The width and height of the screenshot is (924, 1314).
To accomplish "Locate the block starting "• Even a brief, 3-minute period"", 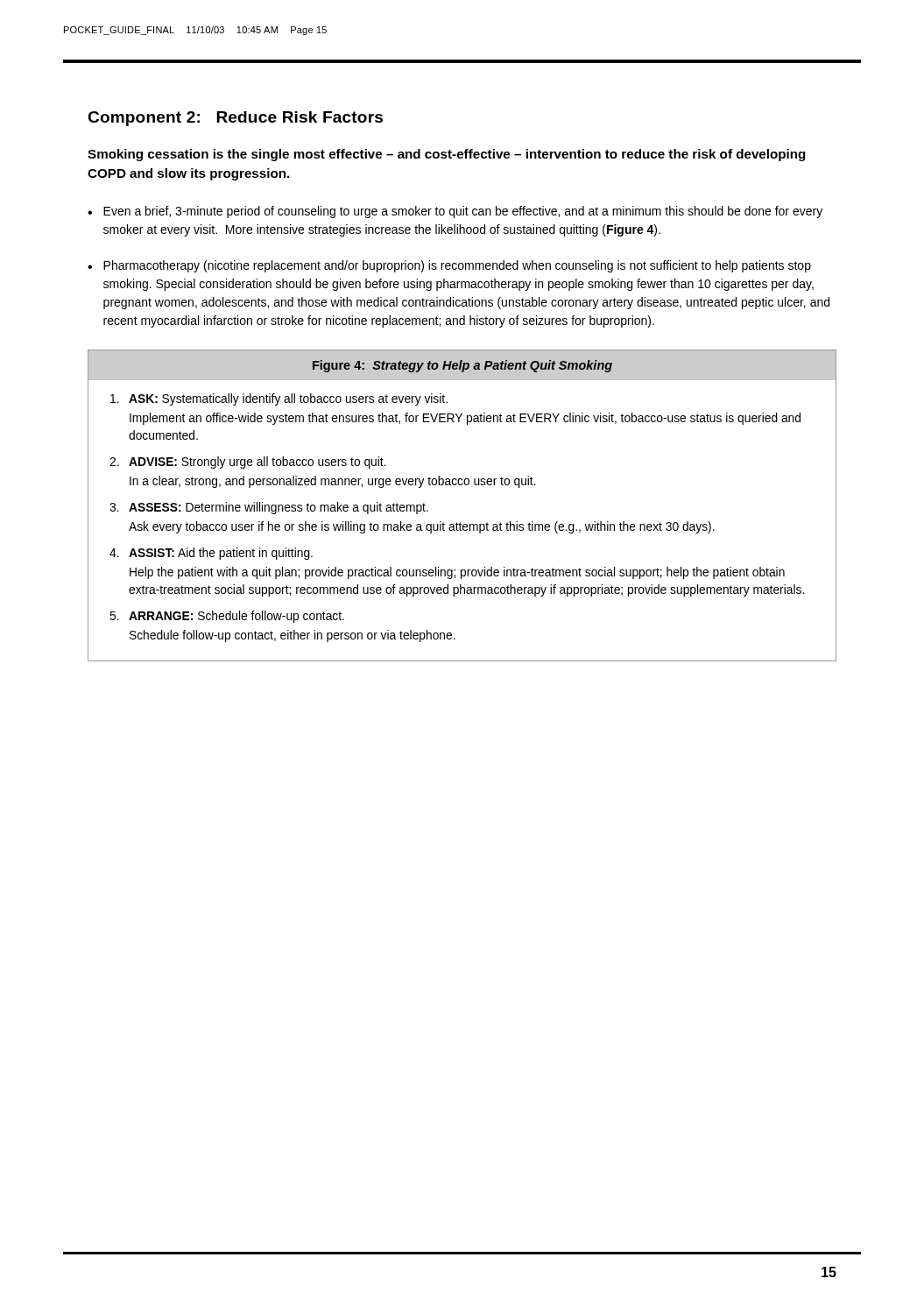I will pyautogui.click(x=462, y=221).
